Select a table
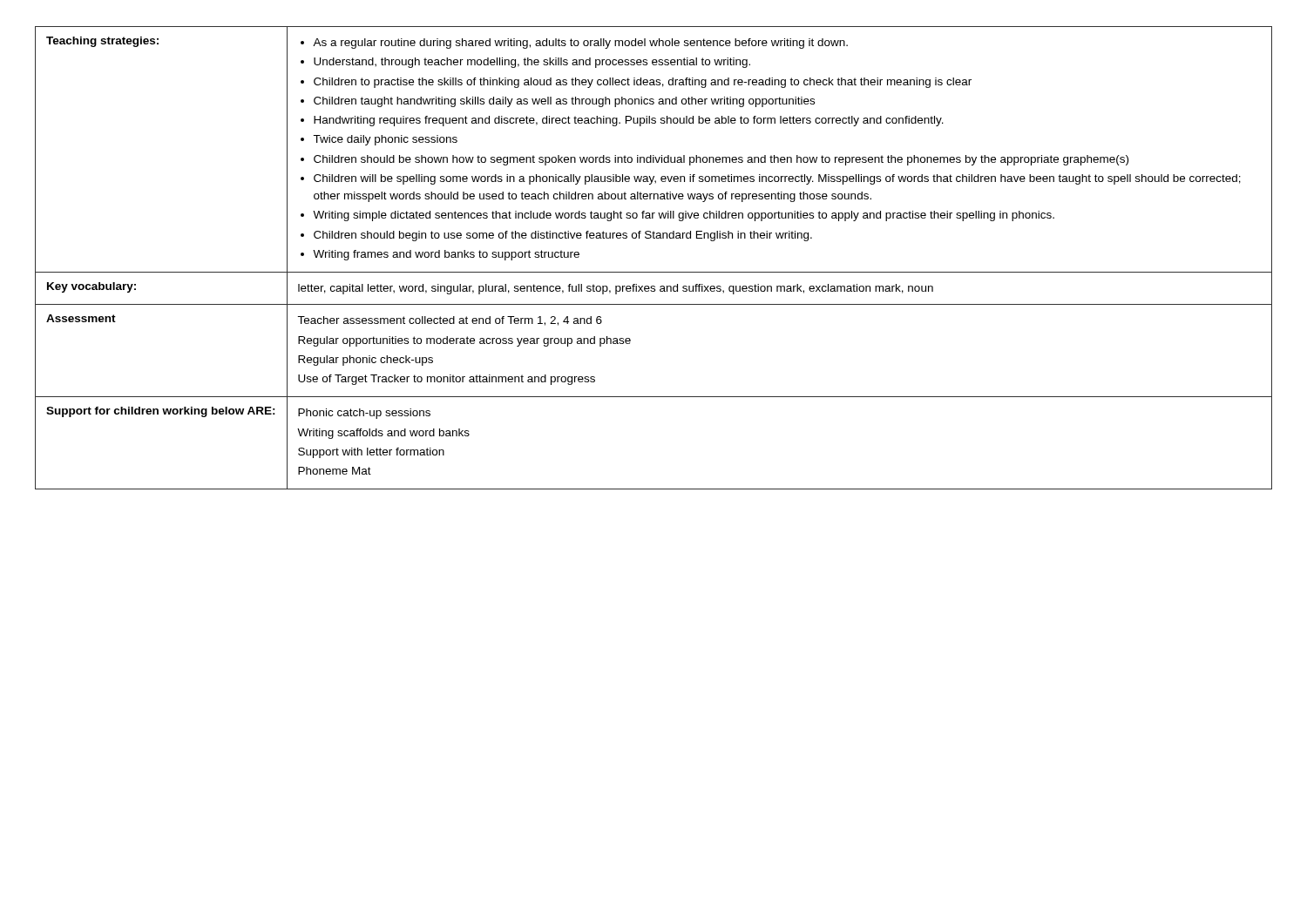 654,258
